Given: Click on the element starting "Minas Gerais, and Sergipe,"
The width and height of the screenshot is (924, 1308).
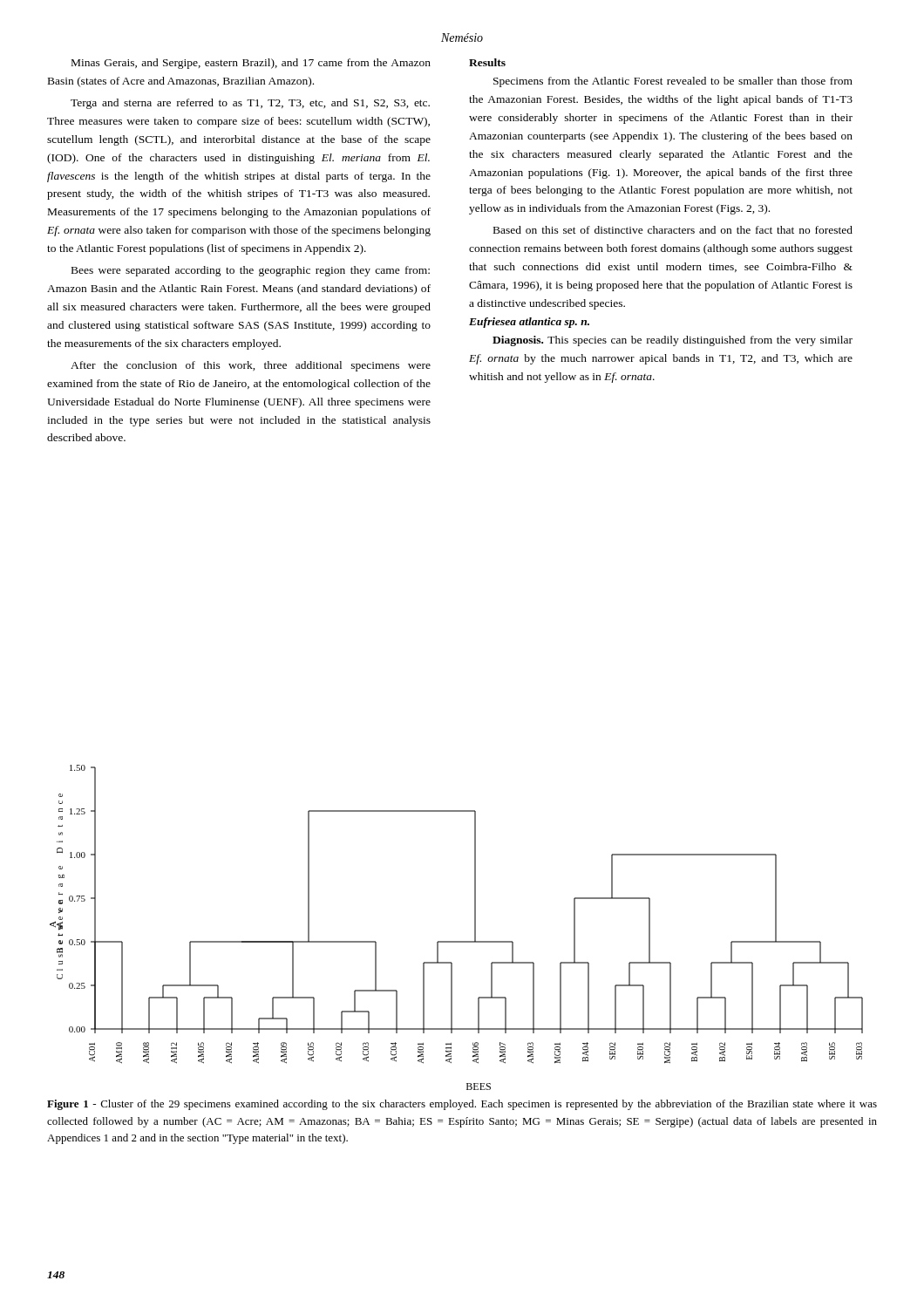Looking at the screenshot, I should pyautogui.click(x=239, y=251).
